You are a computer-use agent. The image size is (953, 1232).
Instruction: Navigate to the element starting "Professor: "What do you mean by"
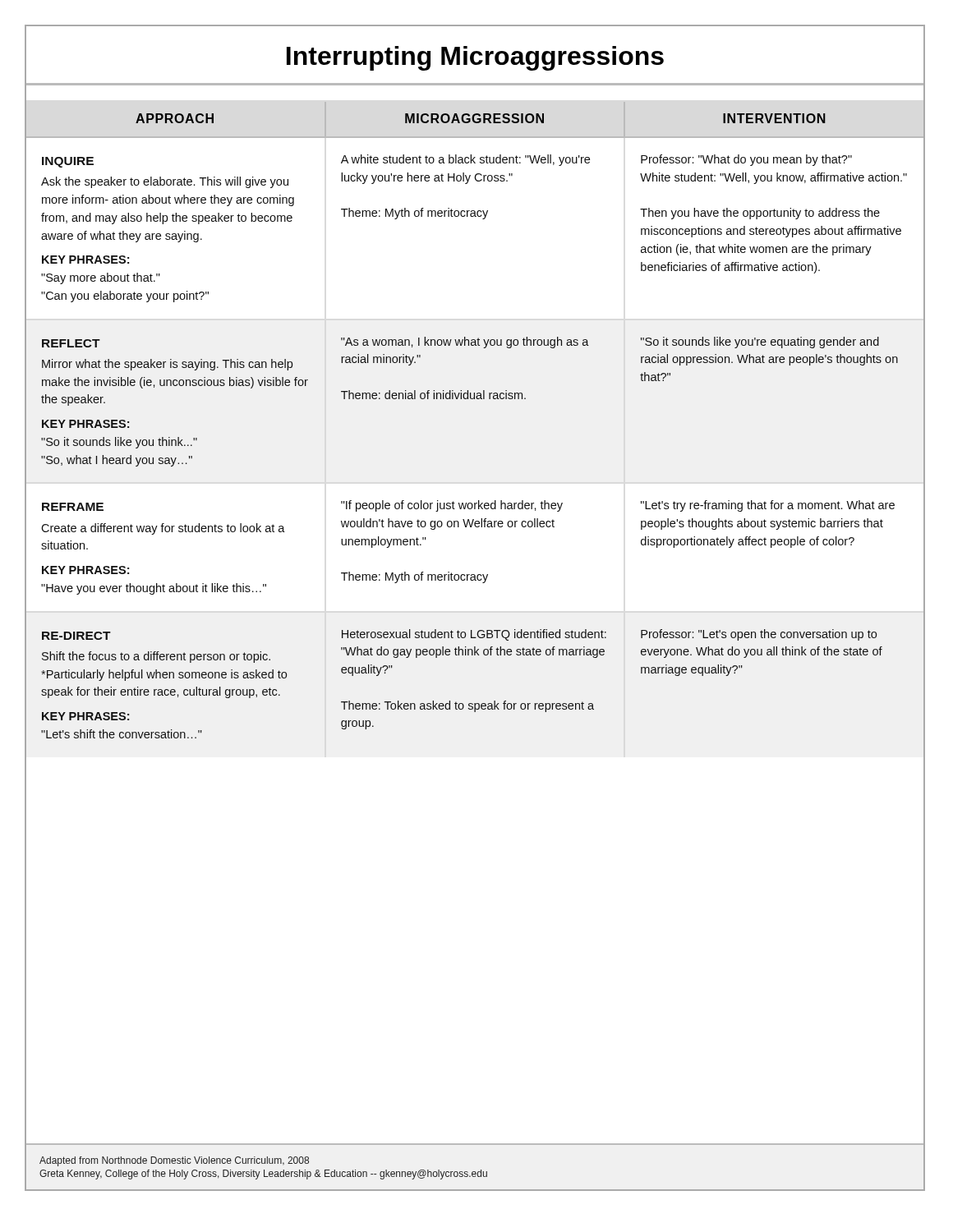click(x=774, y=213)
